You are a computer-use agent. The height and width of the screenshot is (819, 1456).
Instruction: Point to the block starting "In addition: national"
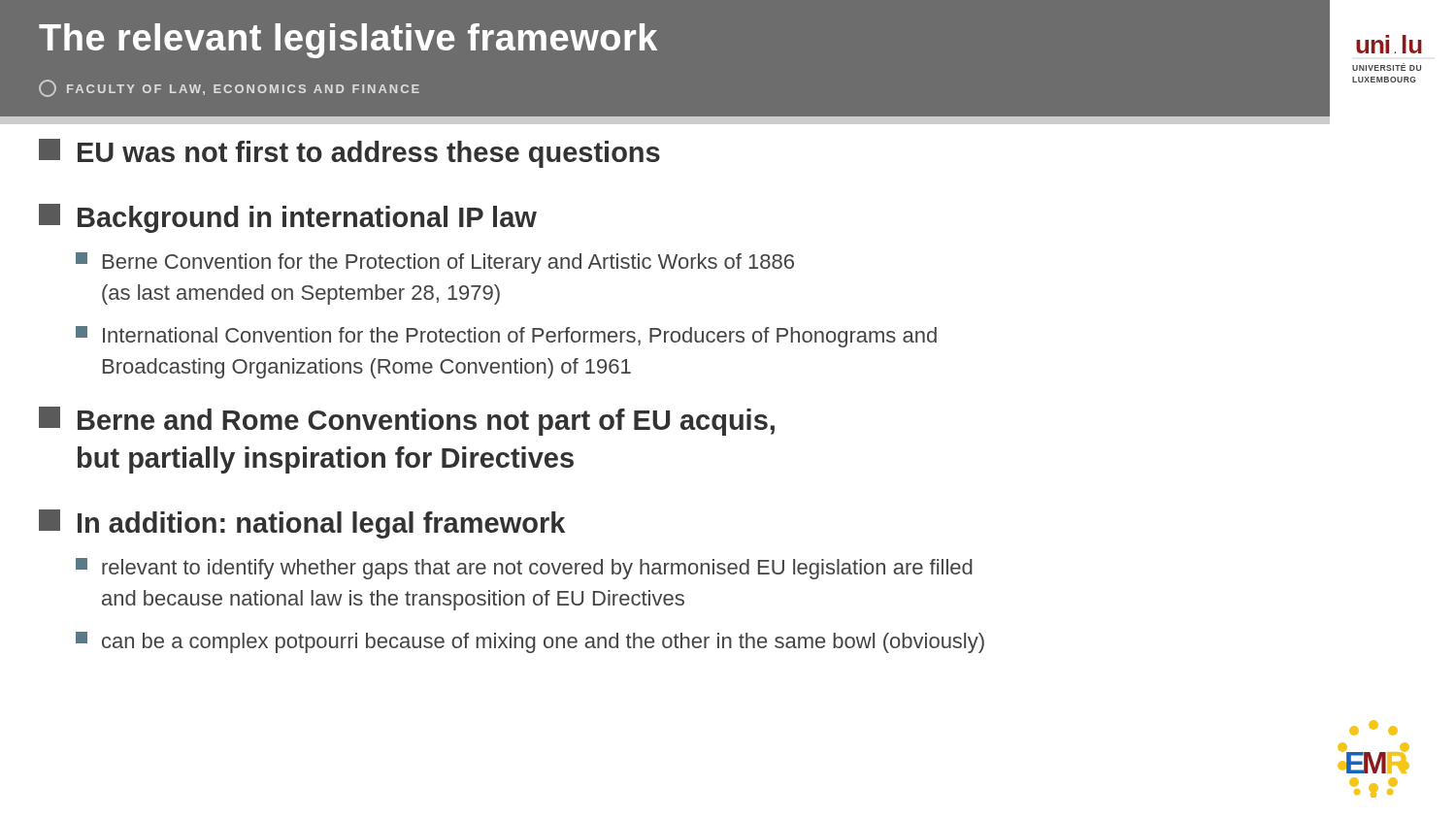click(302, 524)
